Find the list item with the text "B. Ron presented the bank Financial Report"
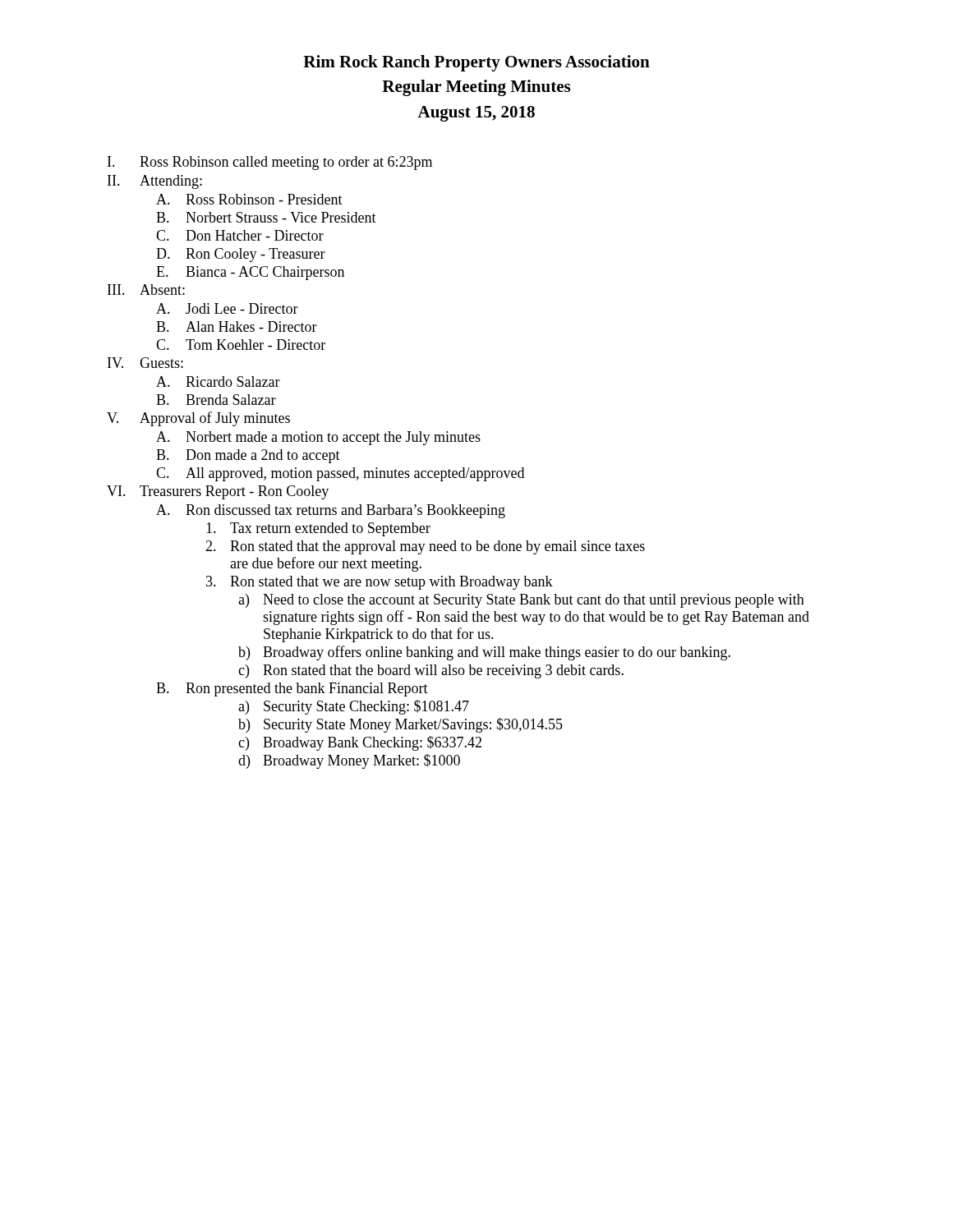Screen dimensions: 1232x953 pos(292,690)
